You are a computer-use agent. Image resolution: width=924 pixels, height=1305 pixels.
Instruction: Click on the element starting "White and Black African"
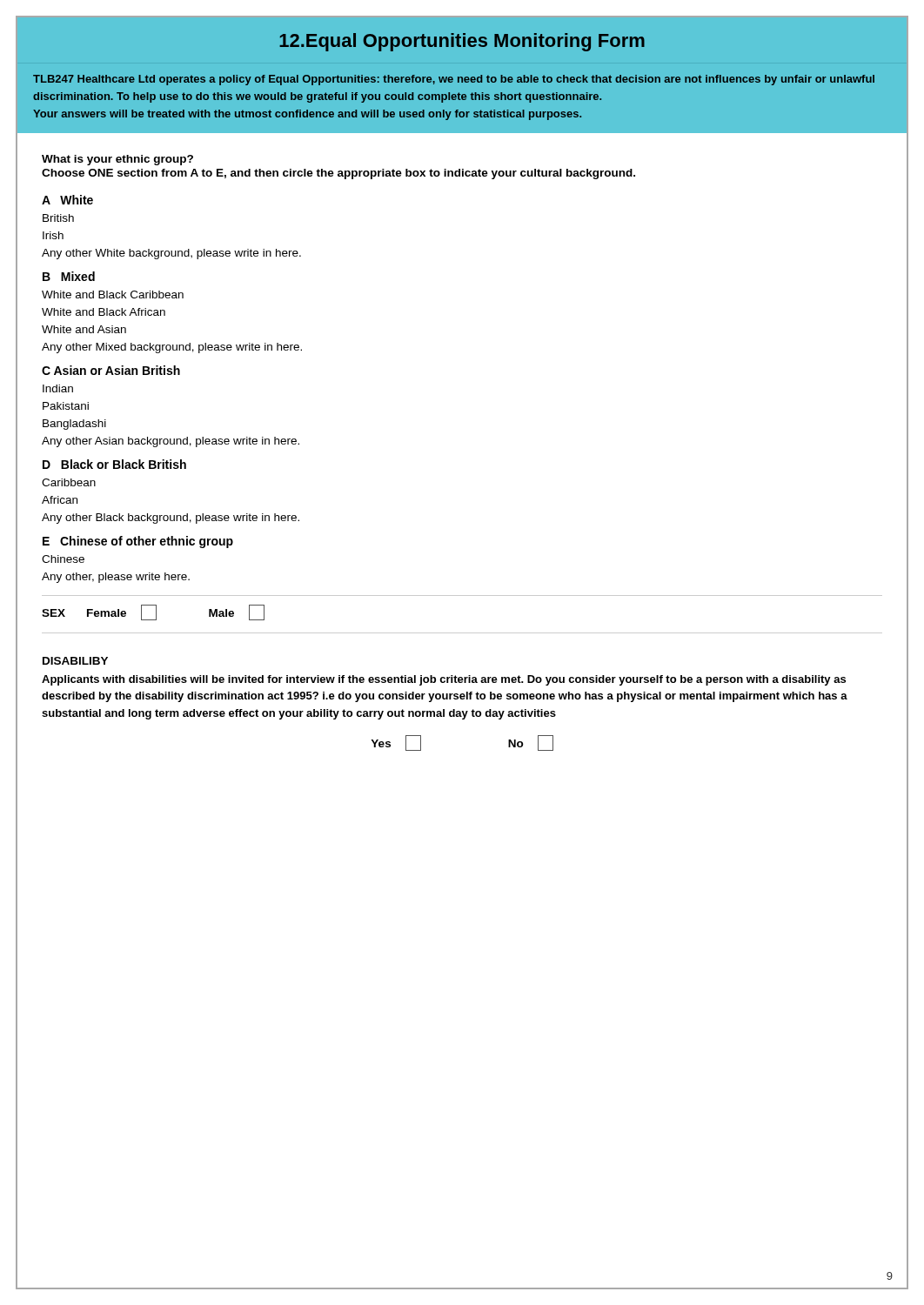(x=104, y=312)
